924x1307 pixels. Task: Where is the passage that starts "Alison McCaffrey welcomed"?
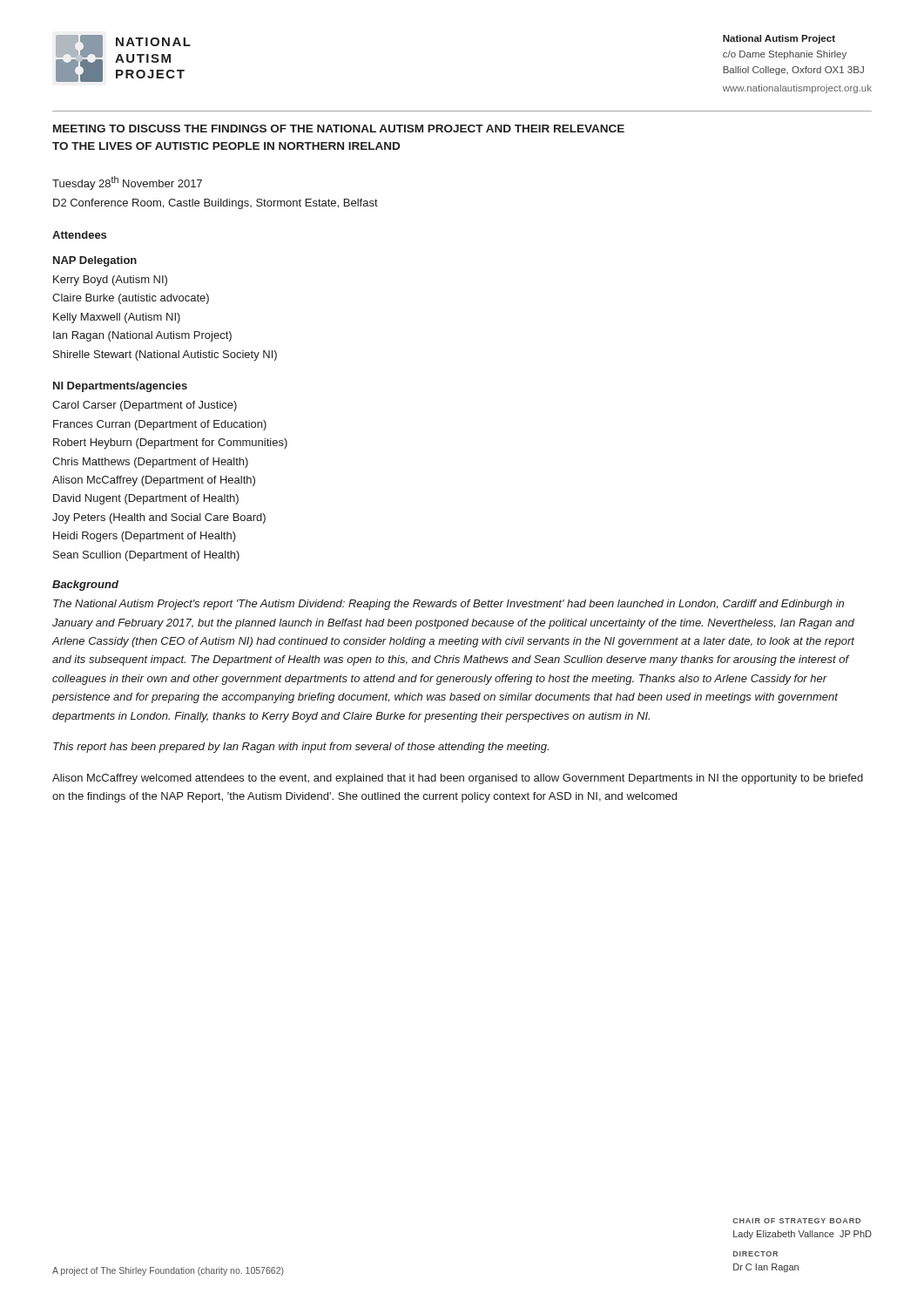[458, 787]
